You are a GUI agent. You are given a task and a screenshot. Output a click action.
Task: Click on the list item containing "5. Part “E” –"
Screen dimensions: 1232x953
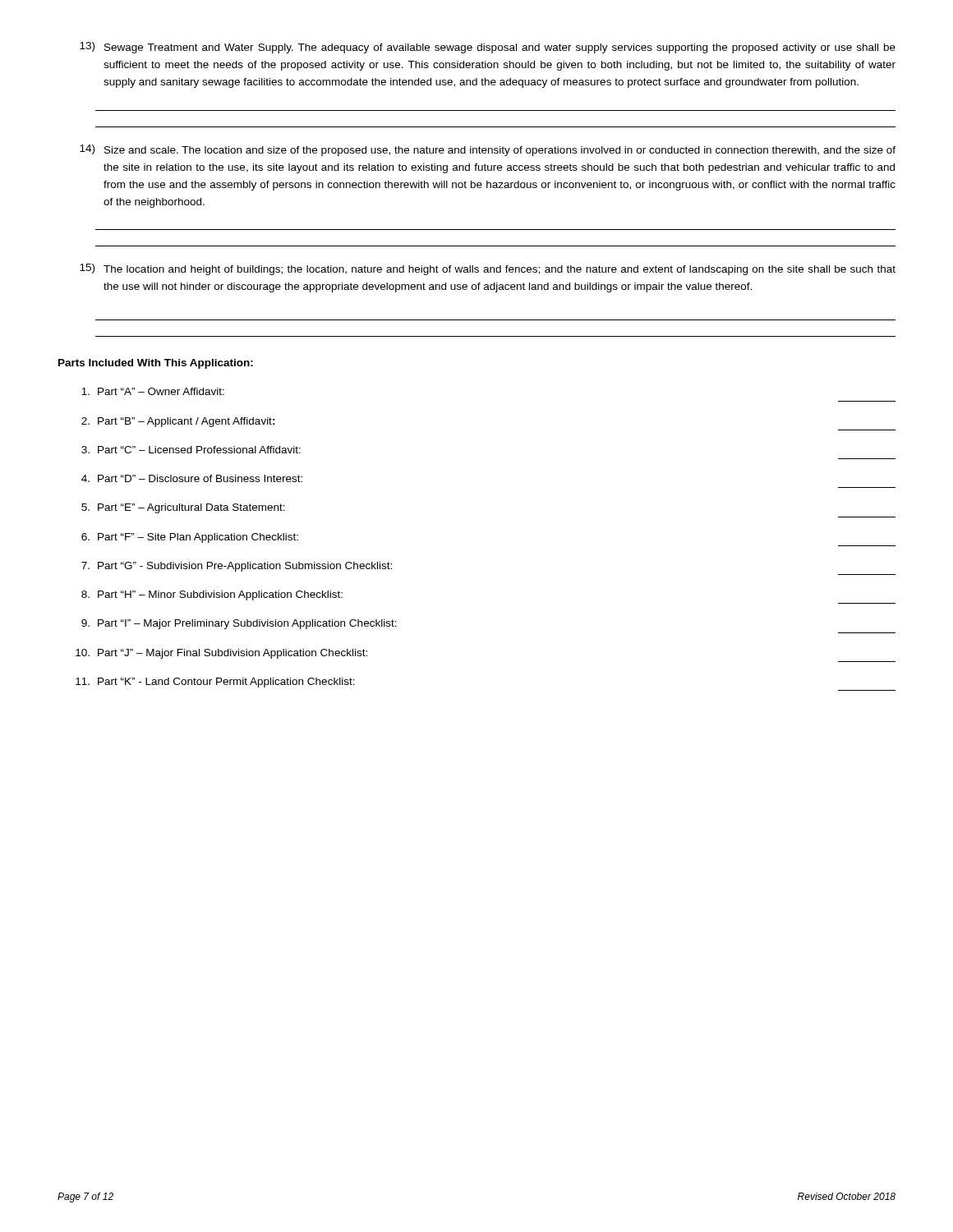(x=183, y=508)
